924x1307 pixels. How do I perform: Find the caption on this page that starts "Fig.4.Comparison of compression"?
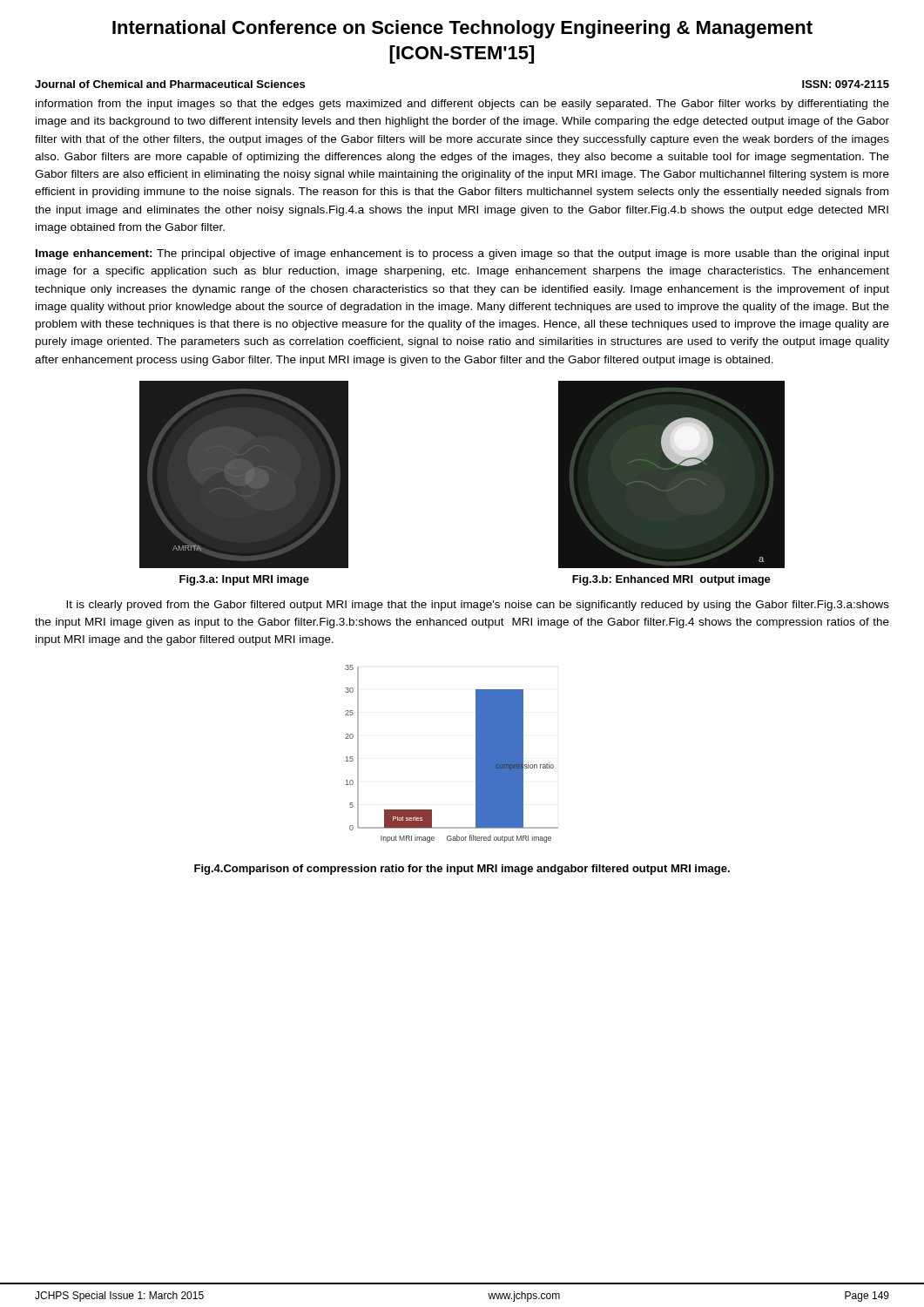pyautogui.click(x=462, y=868)
